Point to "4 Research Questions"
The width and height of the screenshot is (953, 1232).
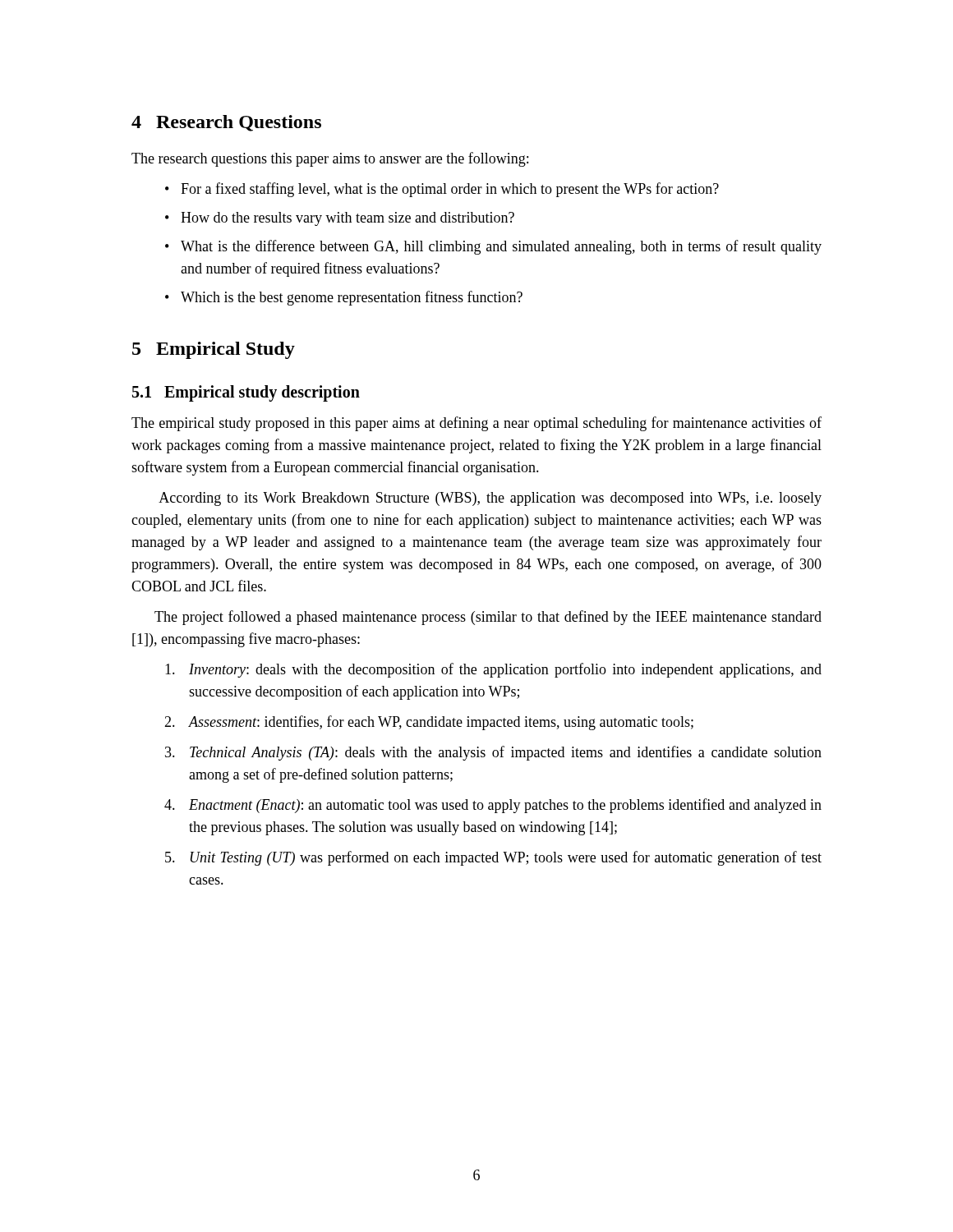(x=227, y=122)
